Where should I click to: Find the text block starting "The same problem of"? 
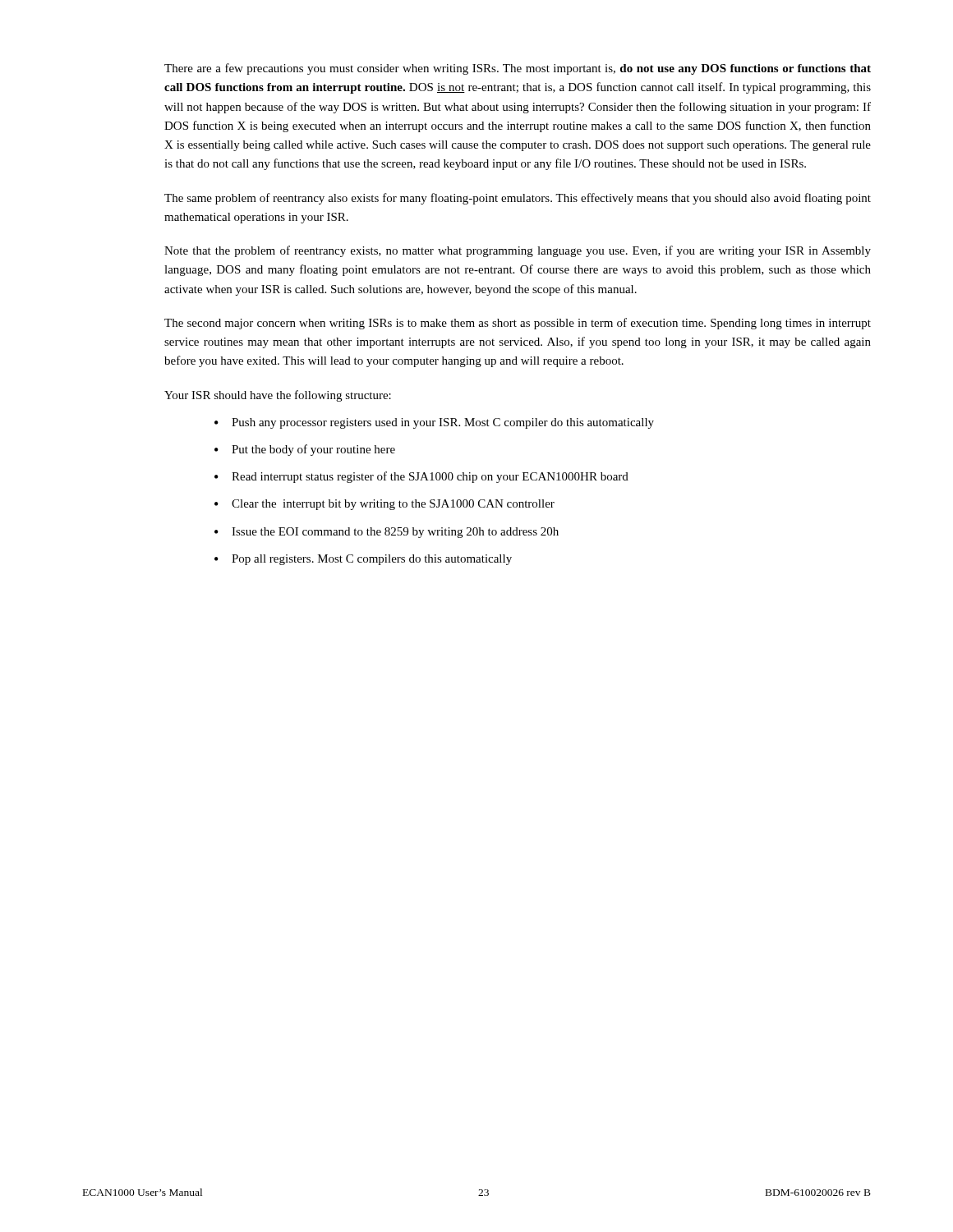[518, 207]
